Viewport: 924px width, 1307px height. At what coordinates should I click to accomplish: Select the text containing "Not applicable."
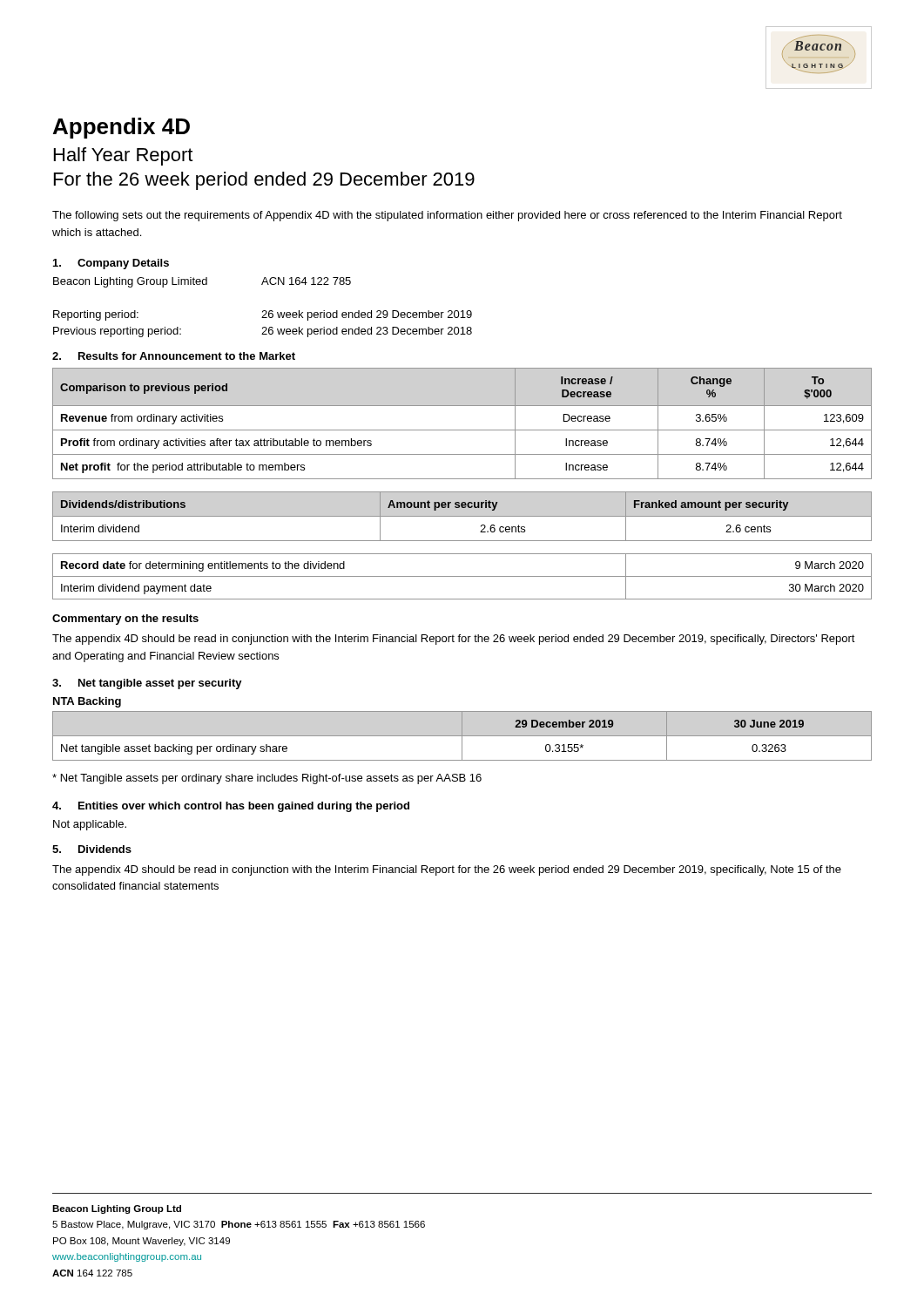(90, 823)
